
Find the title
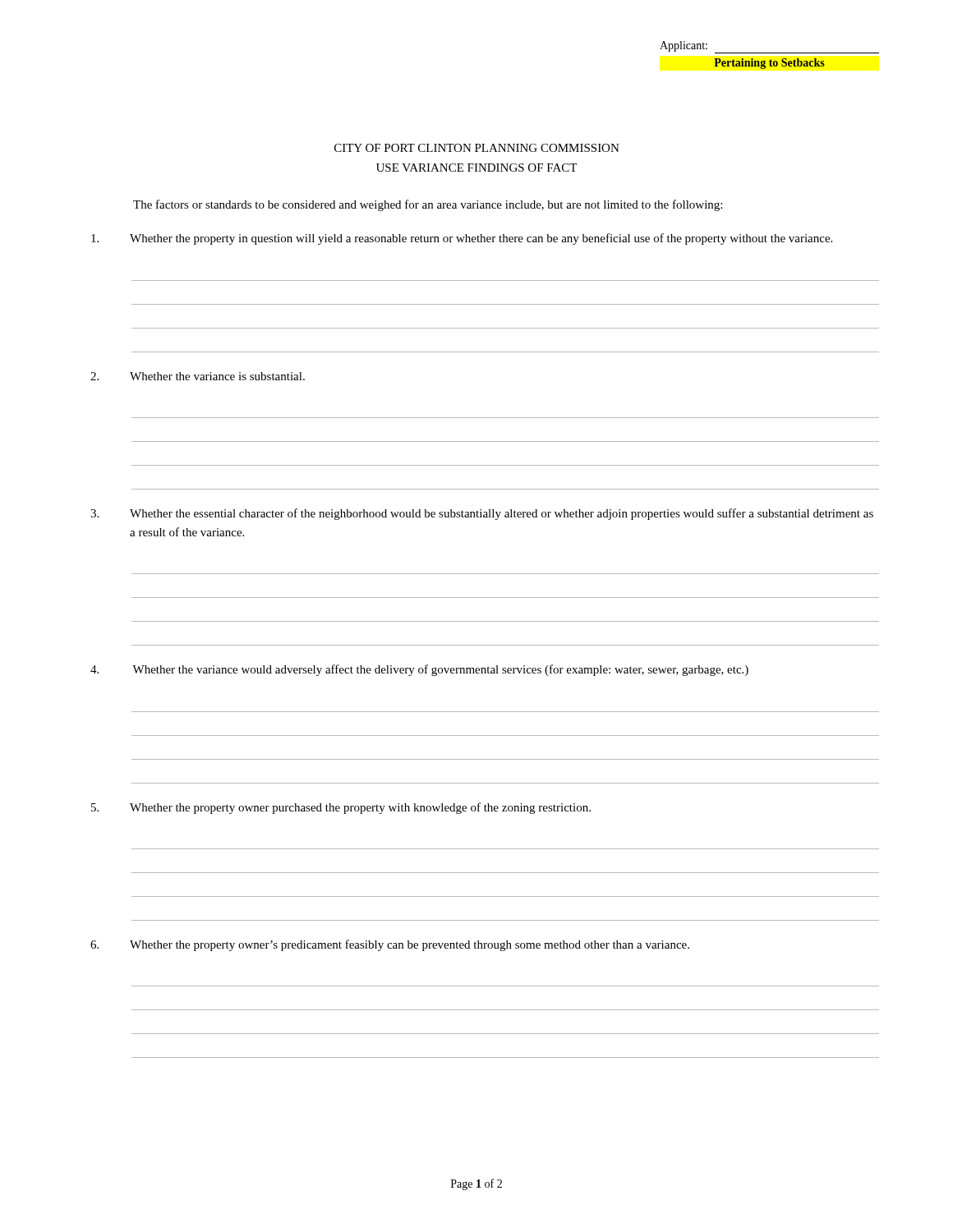click(x=476, y=158)
